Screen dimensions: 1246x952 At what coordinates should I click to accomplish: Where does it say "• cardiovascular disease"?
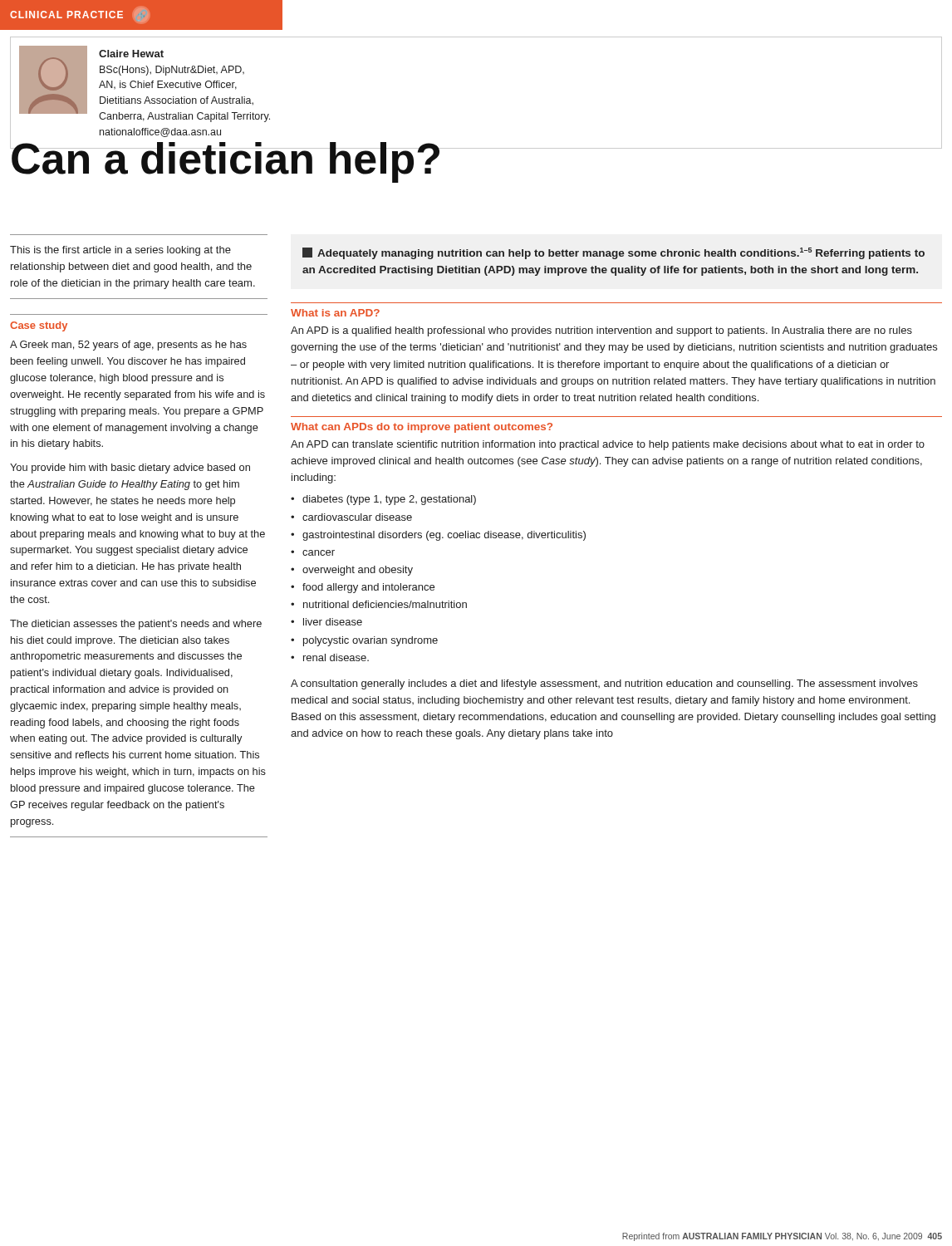(x=351, y=517)
